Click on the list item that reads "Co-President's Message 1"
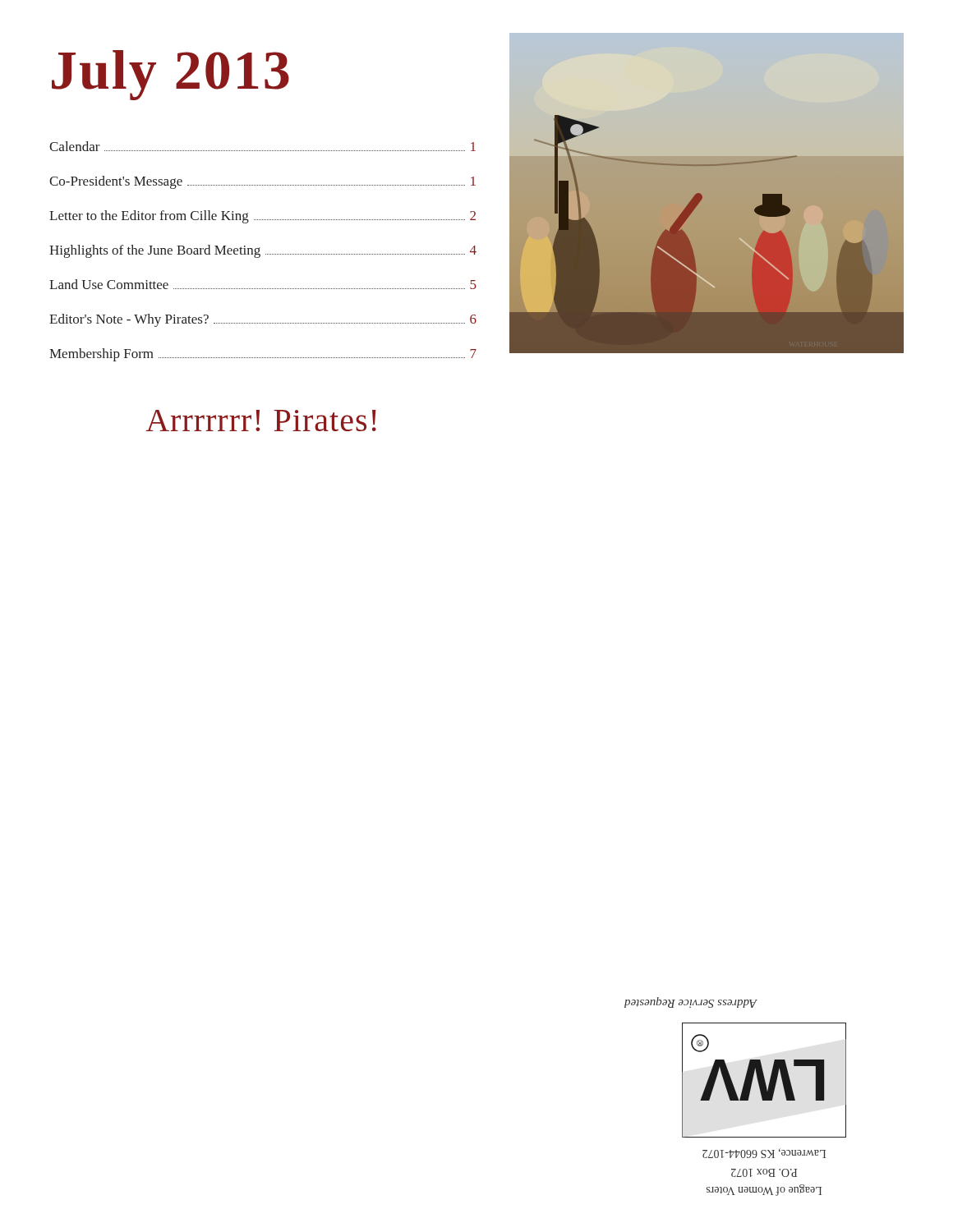 [263, 182]
